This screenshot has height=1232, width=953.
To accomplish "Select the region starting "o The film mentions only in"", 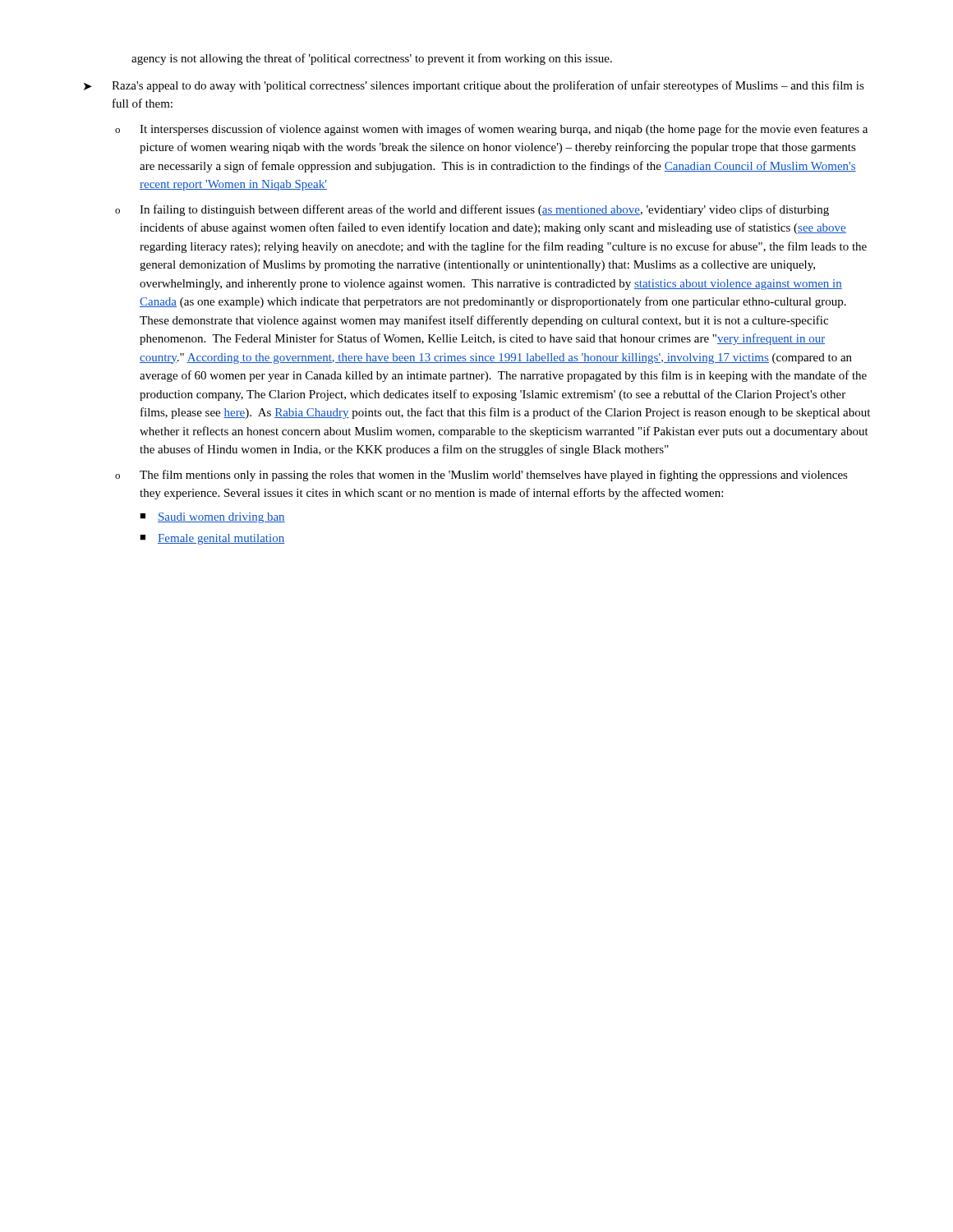I will (493, 508).
